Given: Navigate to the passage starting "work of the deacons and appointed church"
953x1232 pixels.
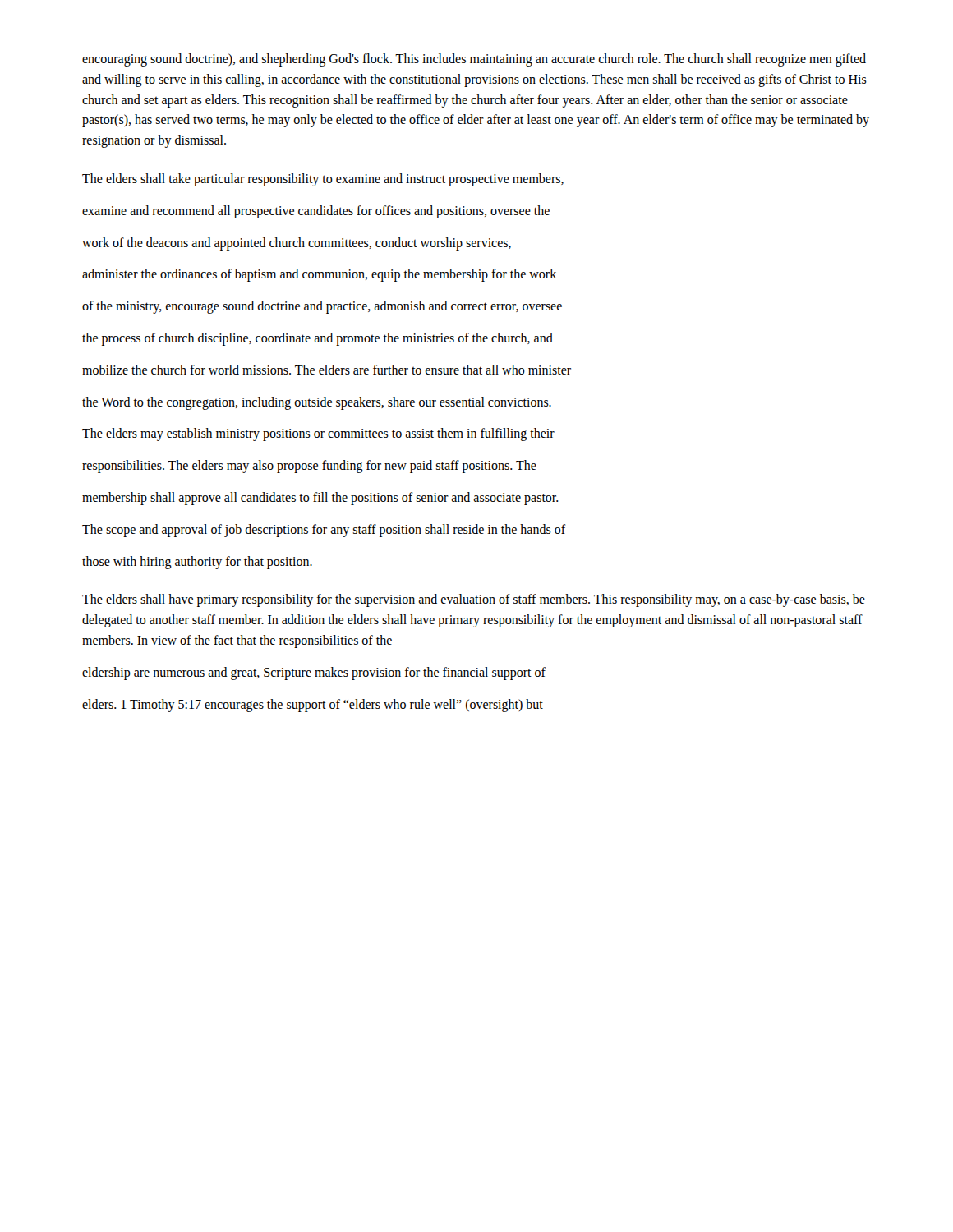Looking at the screenshot, I should 297,242.
